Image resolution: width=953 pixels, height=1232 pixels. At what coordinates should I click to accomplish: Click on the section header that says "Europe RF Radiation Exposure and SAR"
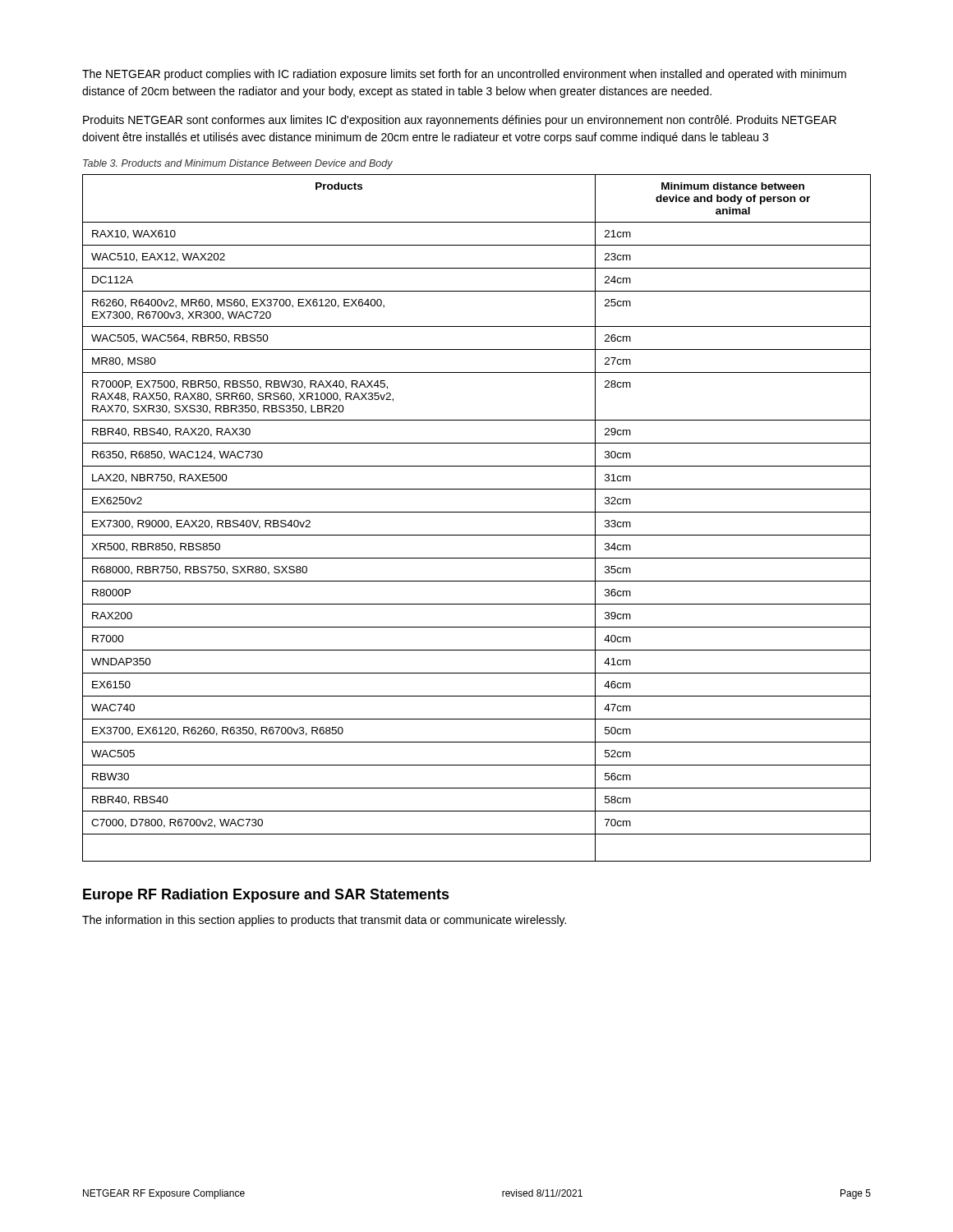point(266,894)
